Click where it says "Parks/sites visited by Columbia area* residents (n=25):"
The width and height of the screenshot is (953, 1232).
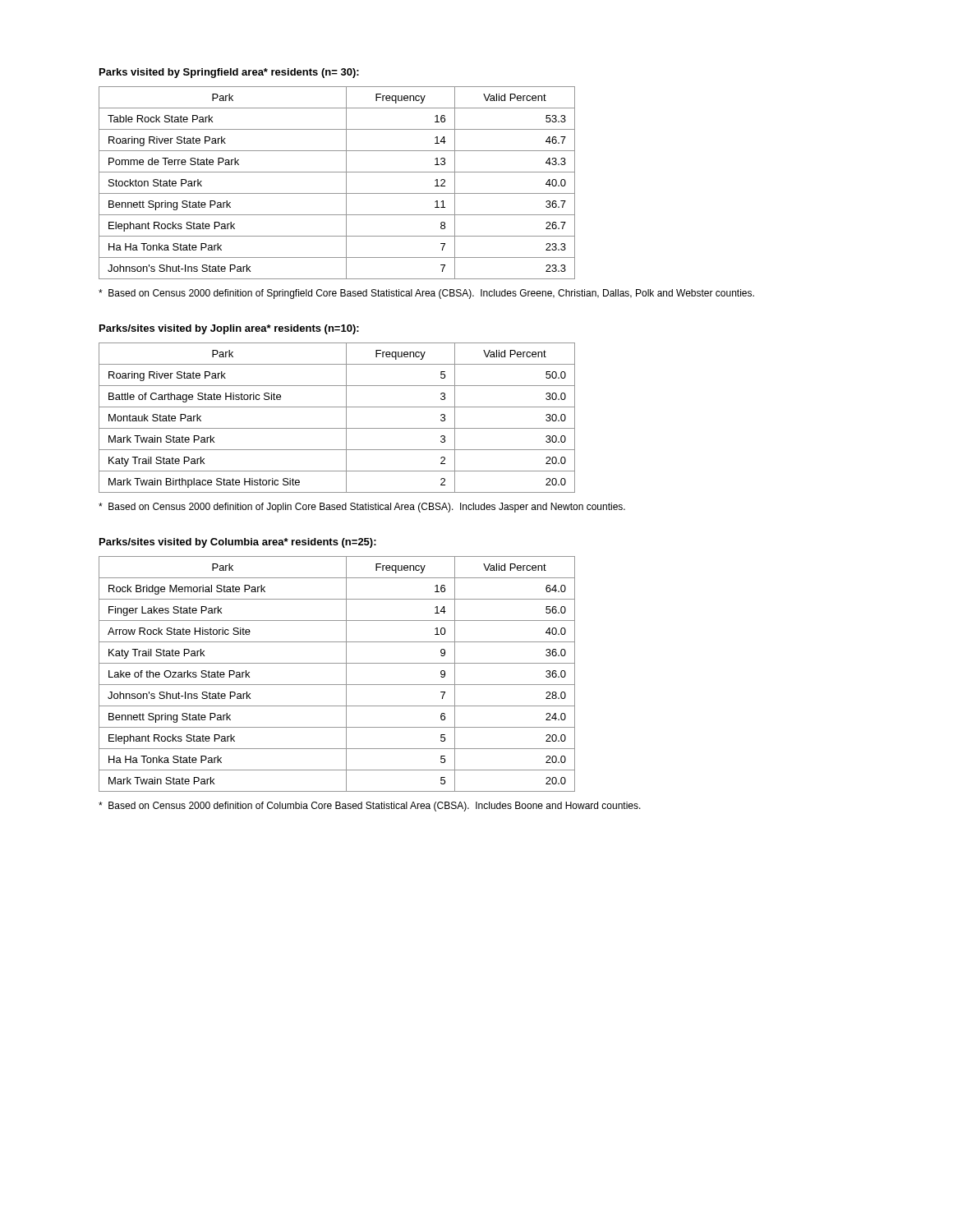pos(238,542)
